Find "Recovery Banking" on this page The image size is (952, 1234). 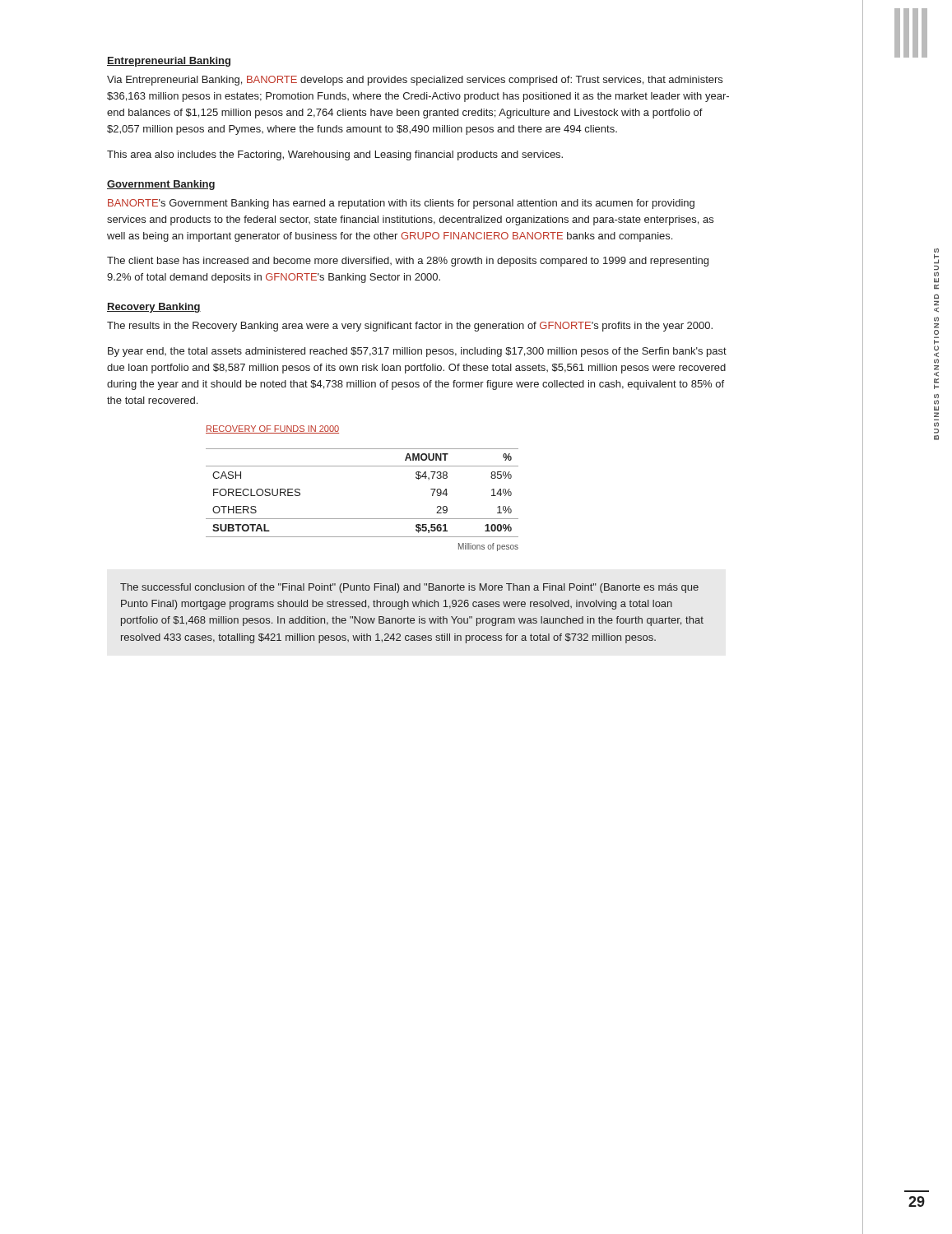coord(154,307)
